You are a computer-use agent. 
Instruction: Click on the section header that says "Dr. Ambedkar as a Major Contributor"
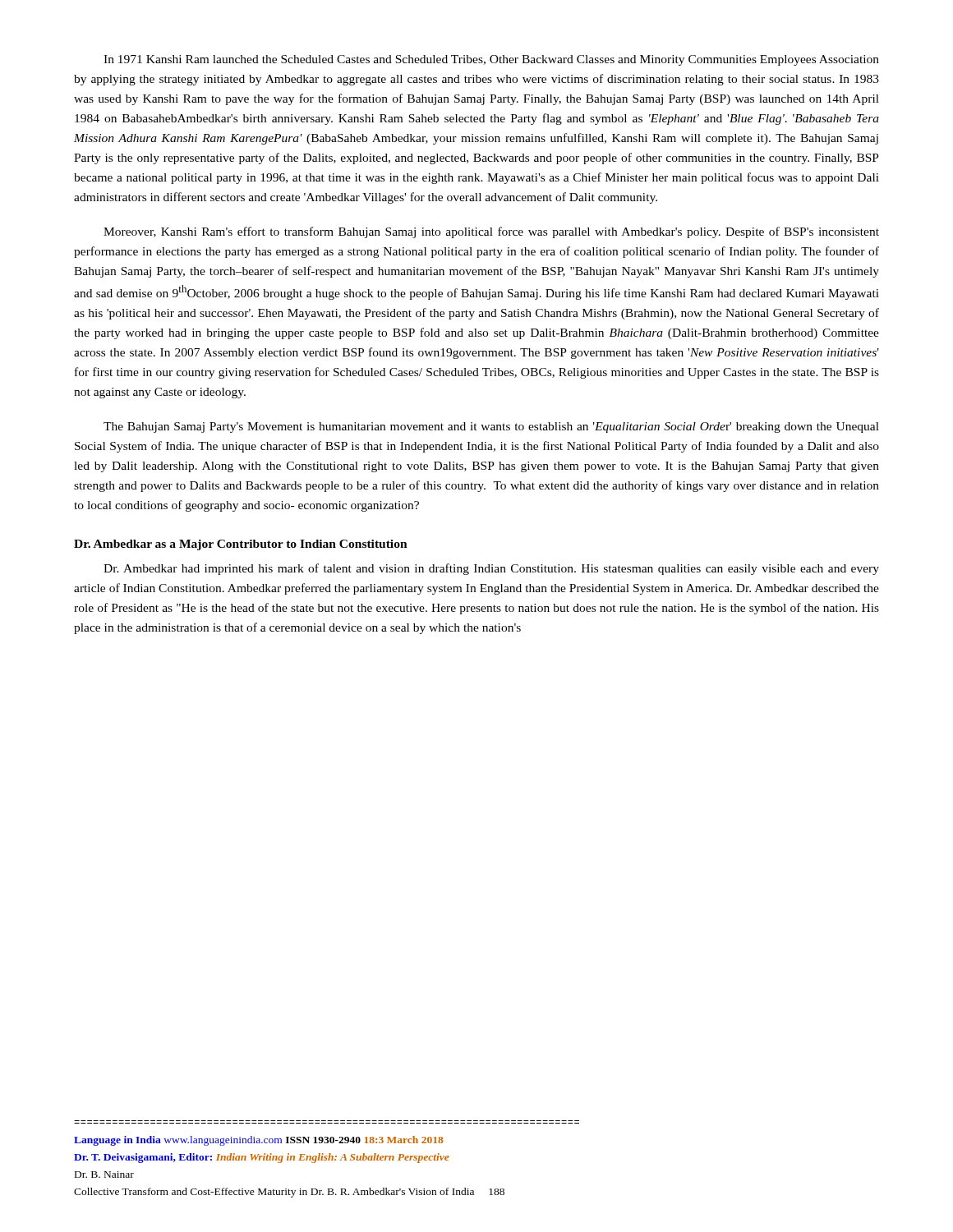coord(241,543)
